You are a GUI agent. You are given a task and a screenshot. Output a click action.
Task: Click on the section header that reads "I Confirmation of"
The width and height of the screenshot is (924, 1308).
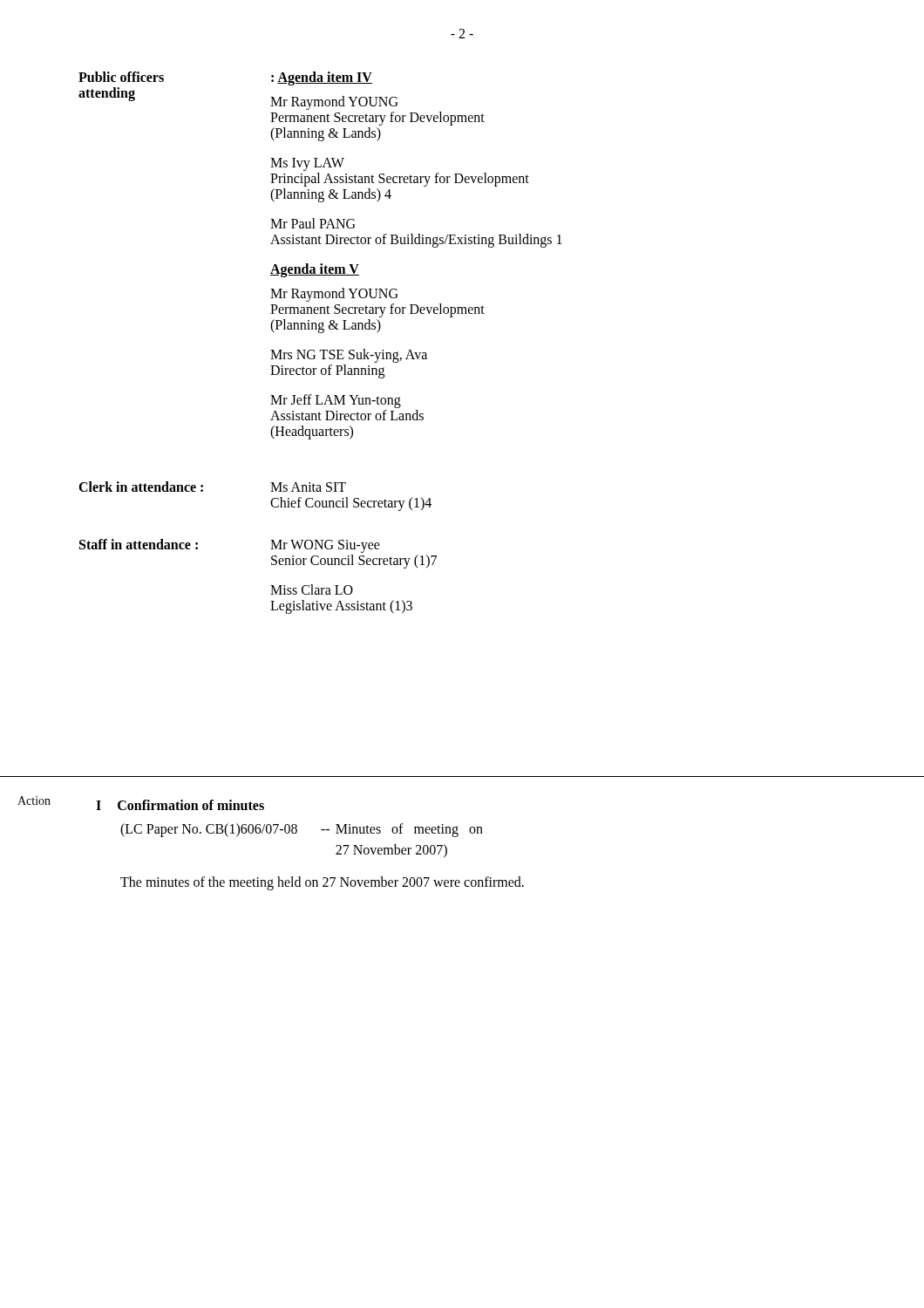pyautogui.click(x=180, y=806)
